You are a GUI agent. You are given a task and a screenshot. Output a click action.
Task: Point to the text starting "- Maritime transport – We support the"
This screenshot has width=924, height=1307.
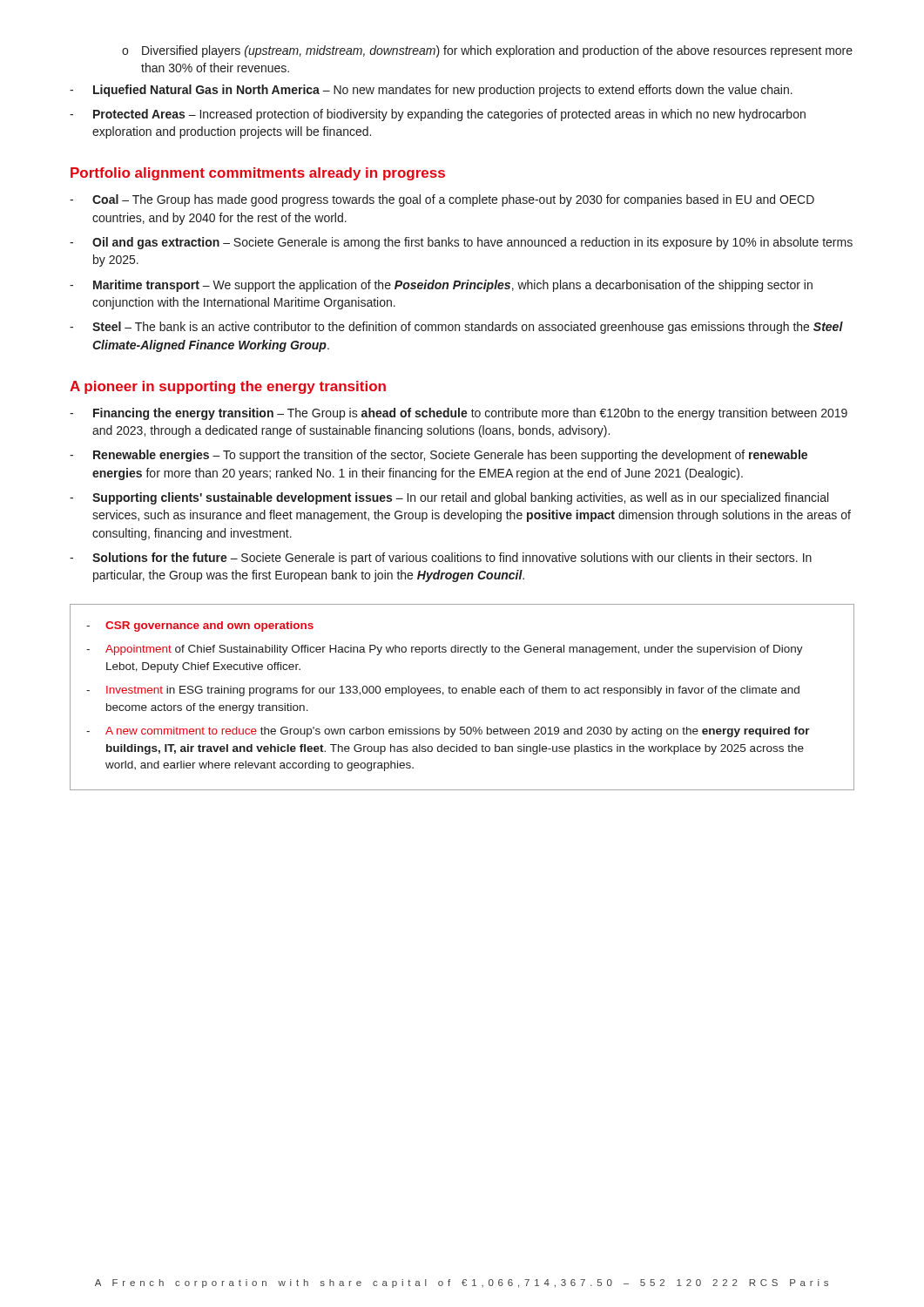(x=462, y=294)
